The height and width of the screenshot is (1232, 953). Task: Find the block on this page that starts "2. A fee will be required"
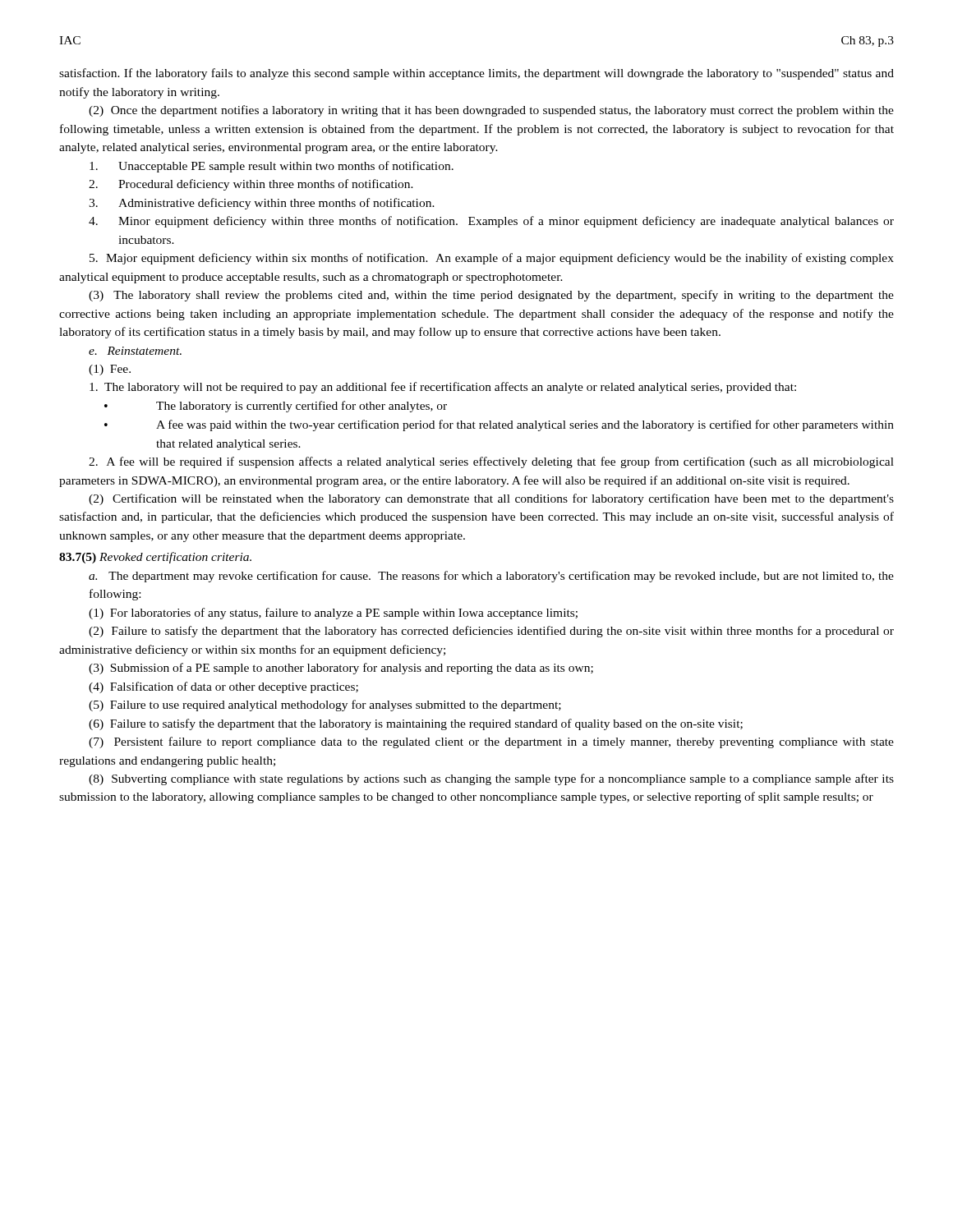(476, 471)
